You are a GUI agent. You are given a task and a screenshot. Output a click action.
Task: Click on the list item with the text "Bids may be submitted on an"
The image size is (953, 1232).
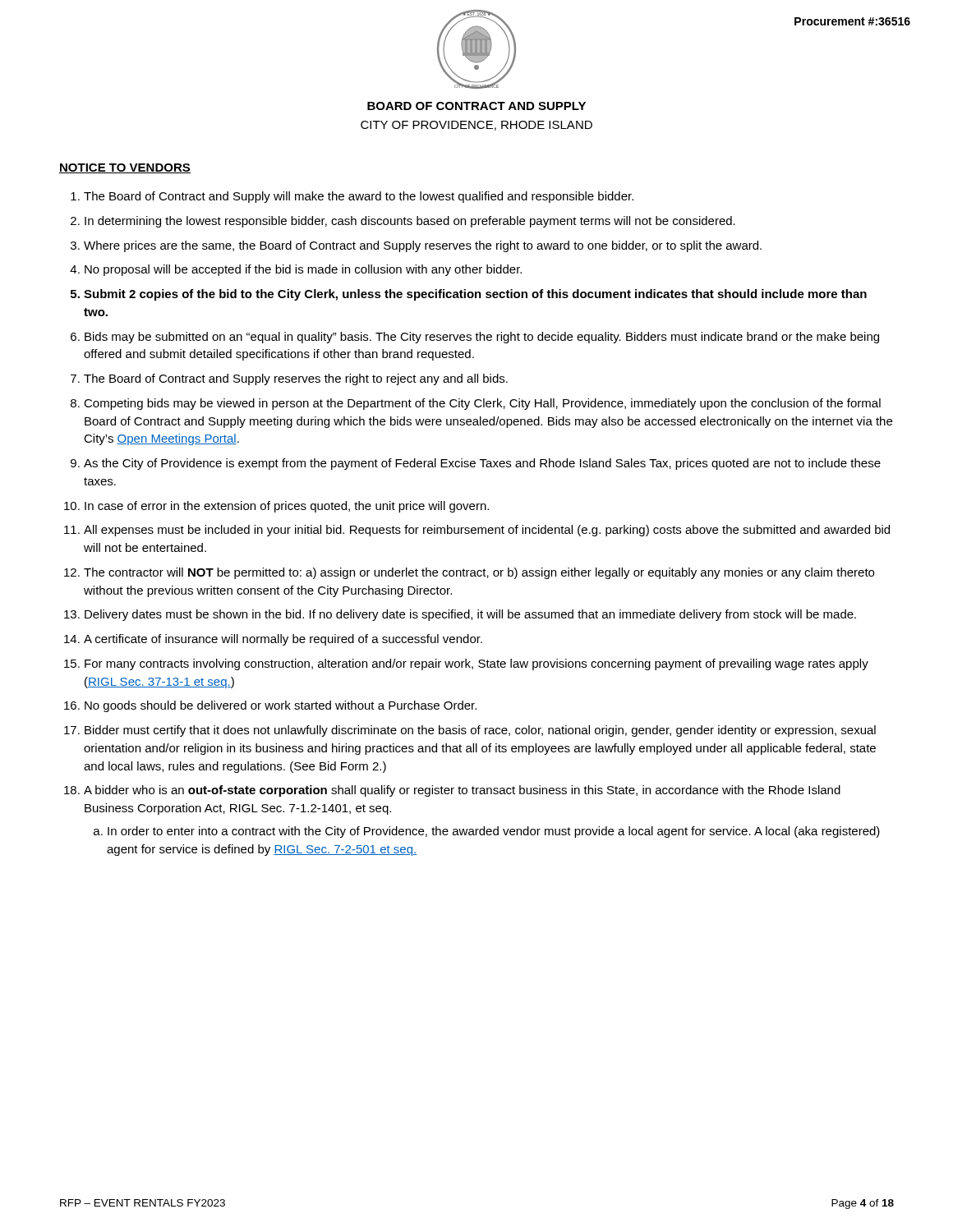point(482,345)
